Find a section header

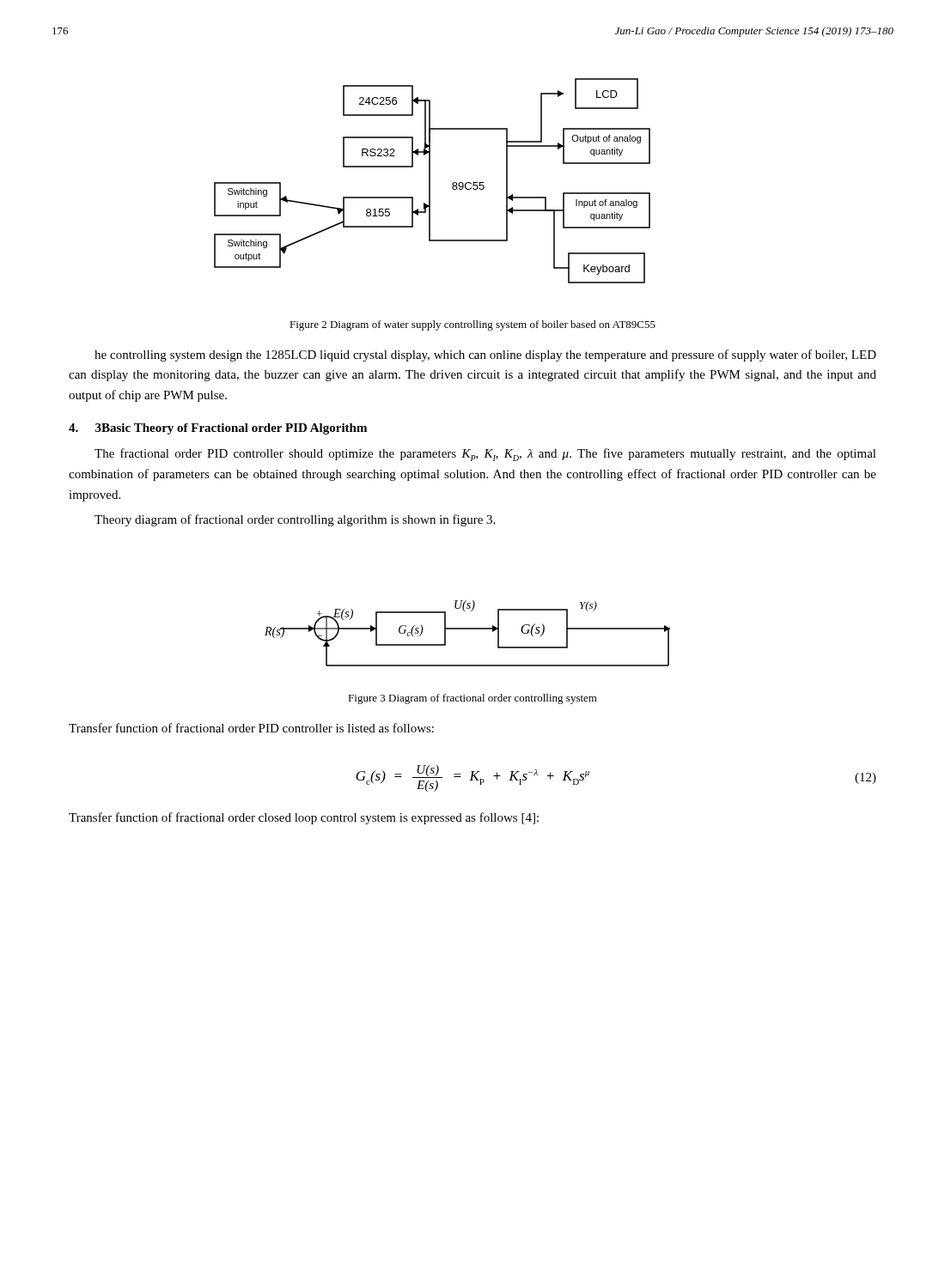(218, 427)
